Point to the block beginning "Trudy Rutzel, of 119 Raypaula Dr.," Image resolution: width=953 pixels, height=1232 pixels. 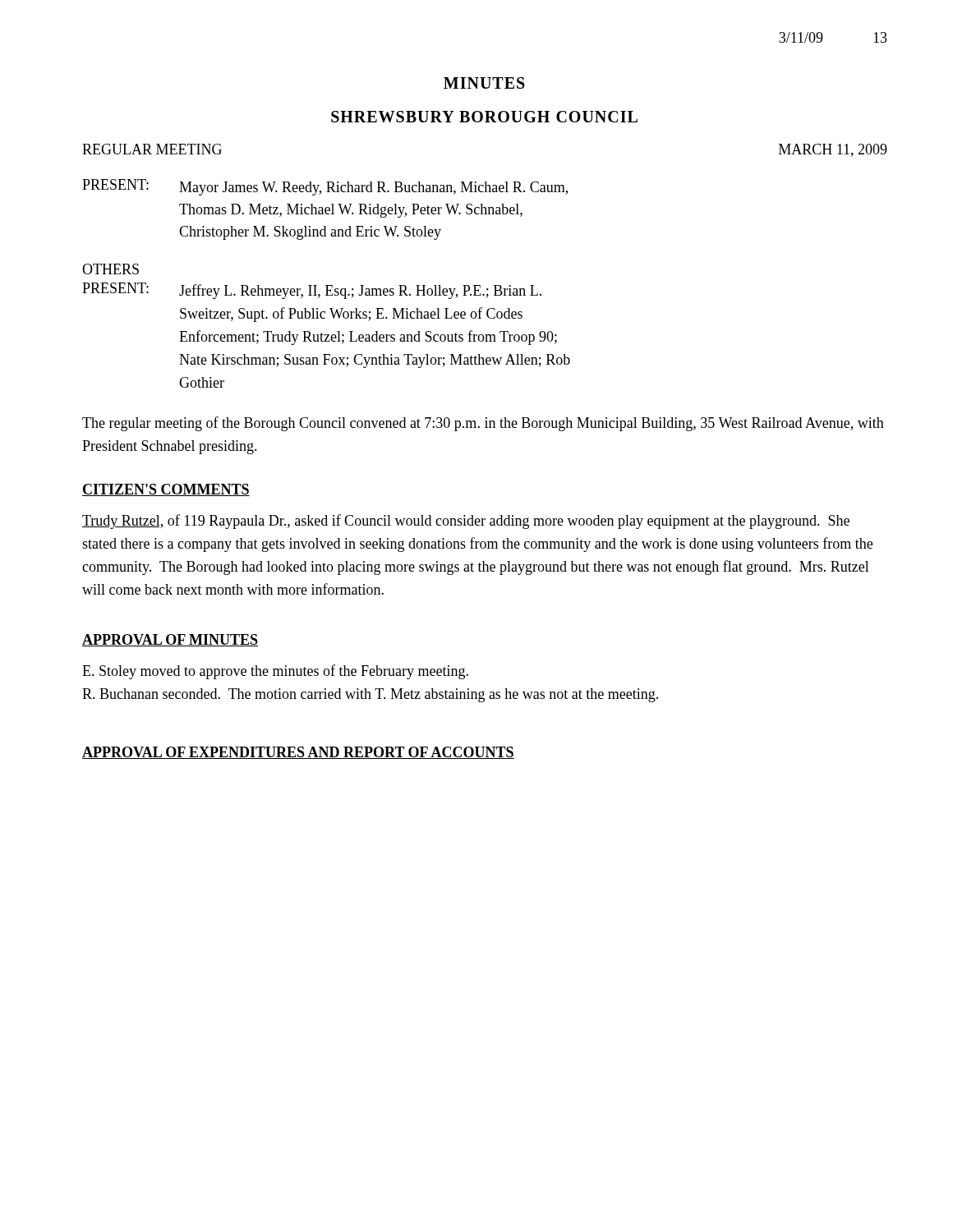[478, 555]
